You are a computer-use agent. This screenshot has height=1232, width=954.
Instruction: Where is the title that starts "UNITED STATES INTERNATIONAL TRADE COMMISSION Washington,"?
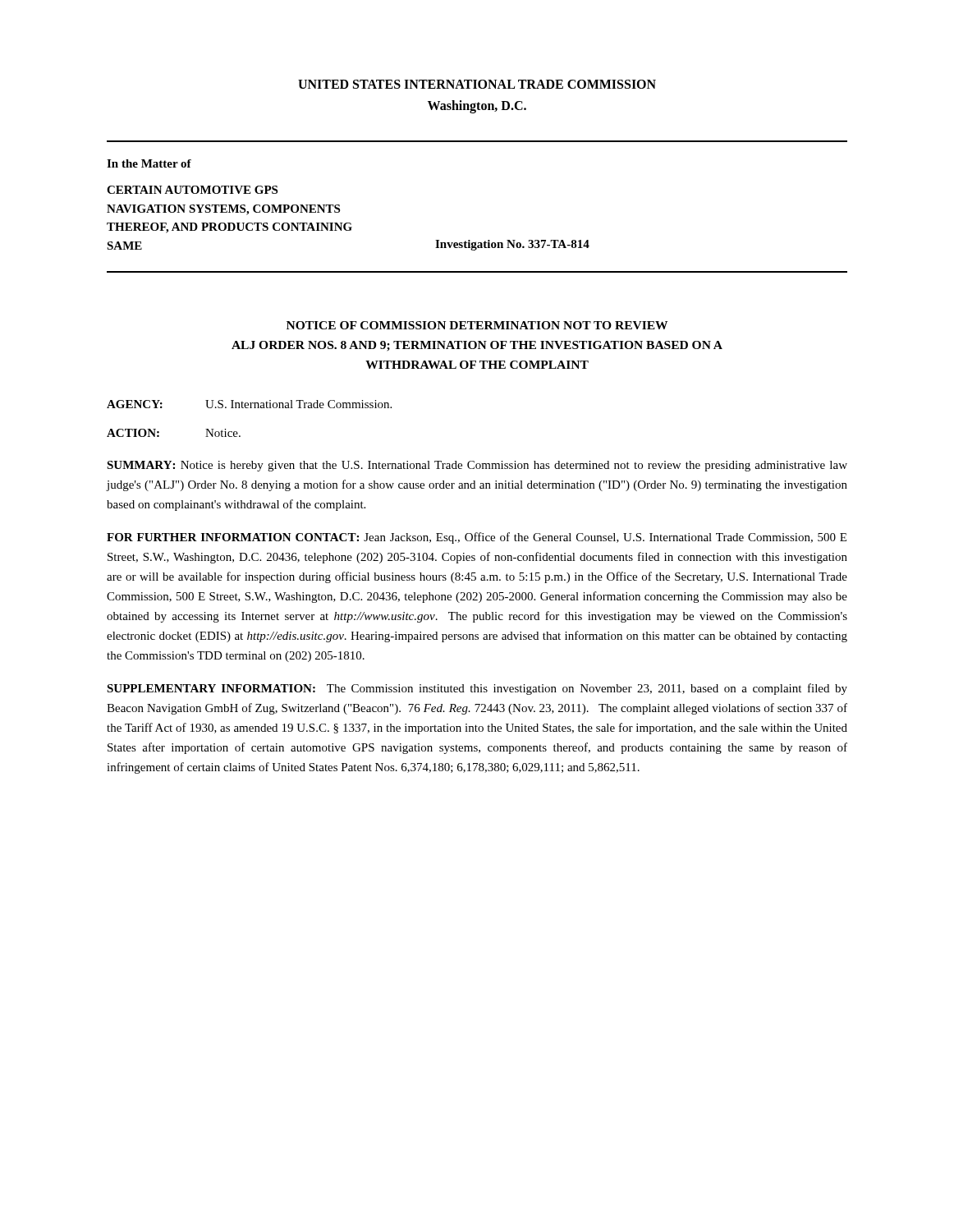(477, 95)
